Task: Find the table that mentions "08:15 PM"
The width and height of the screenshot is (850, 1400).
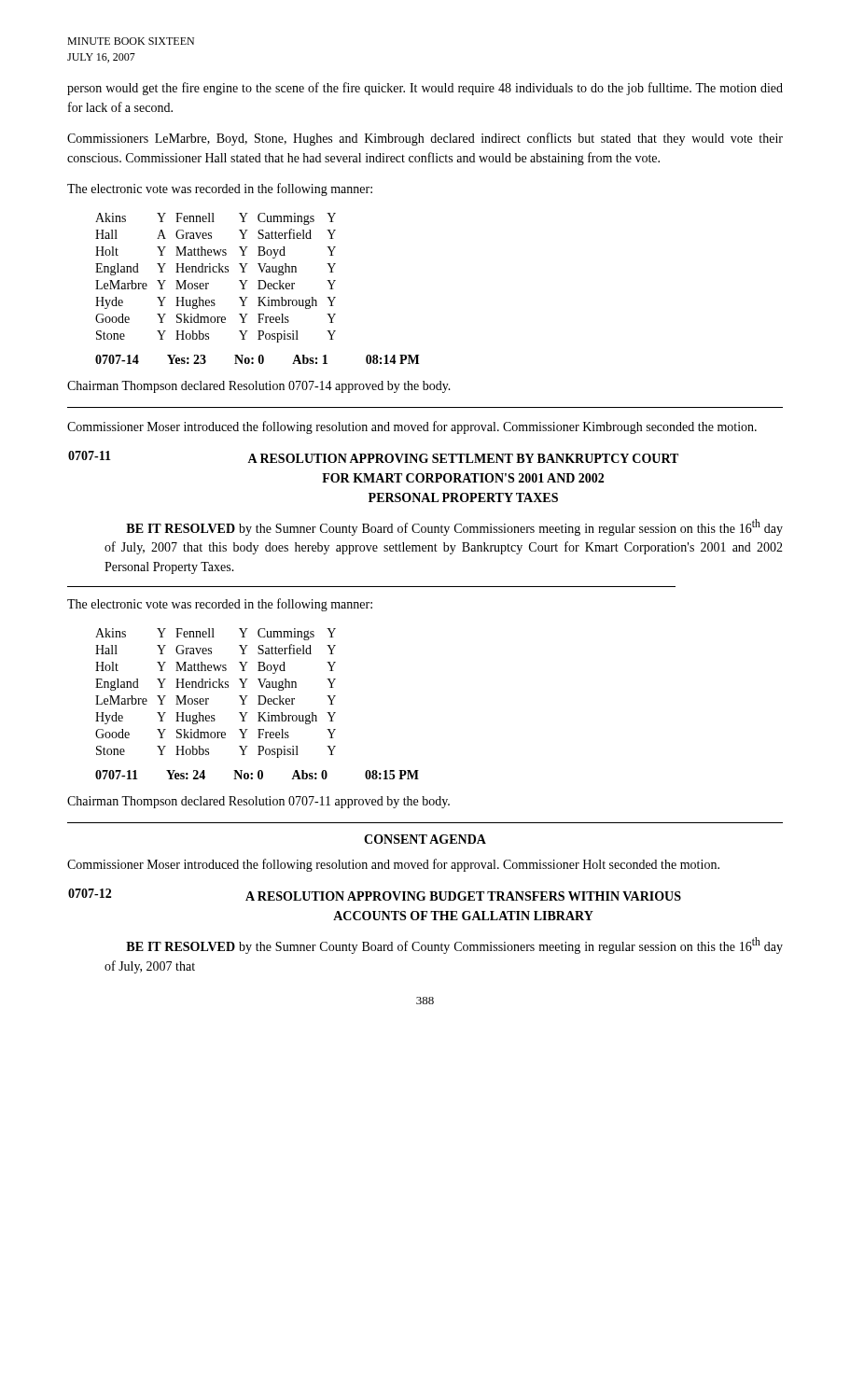Action: click(439, 776)
